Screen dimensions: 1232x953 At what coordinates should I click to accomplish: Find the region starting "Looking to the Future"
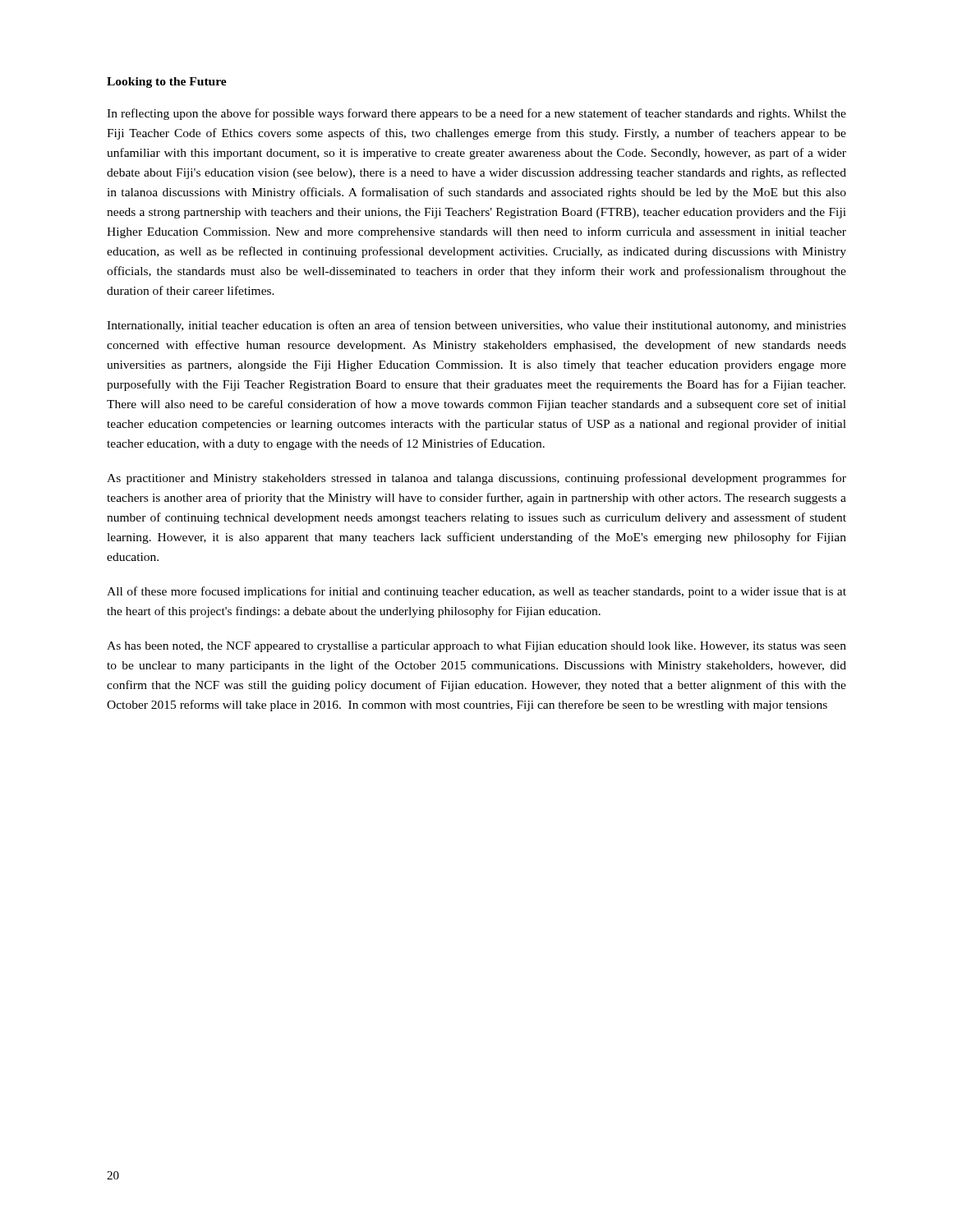[167, 81]
